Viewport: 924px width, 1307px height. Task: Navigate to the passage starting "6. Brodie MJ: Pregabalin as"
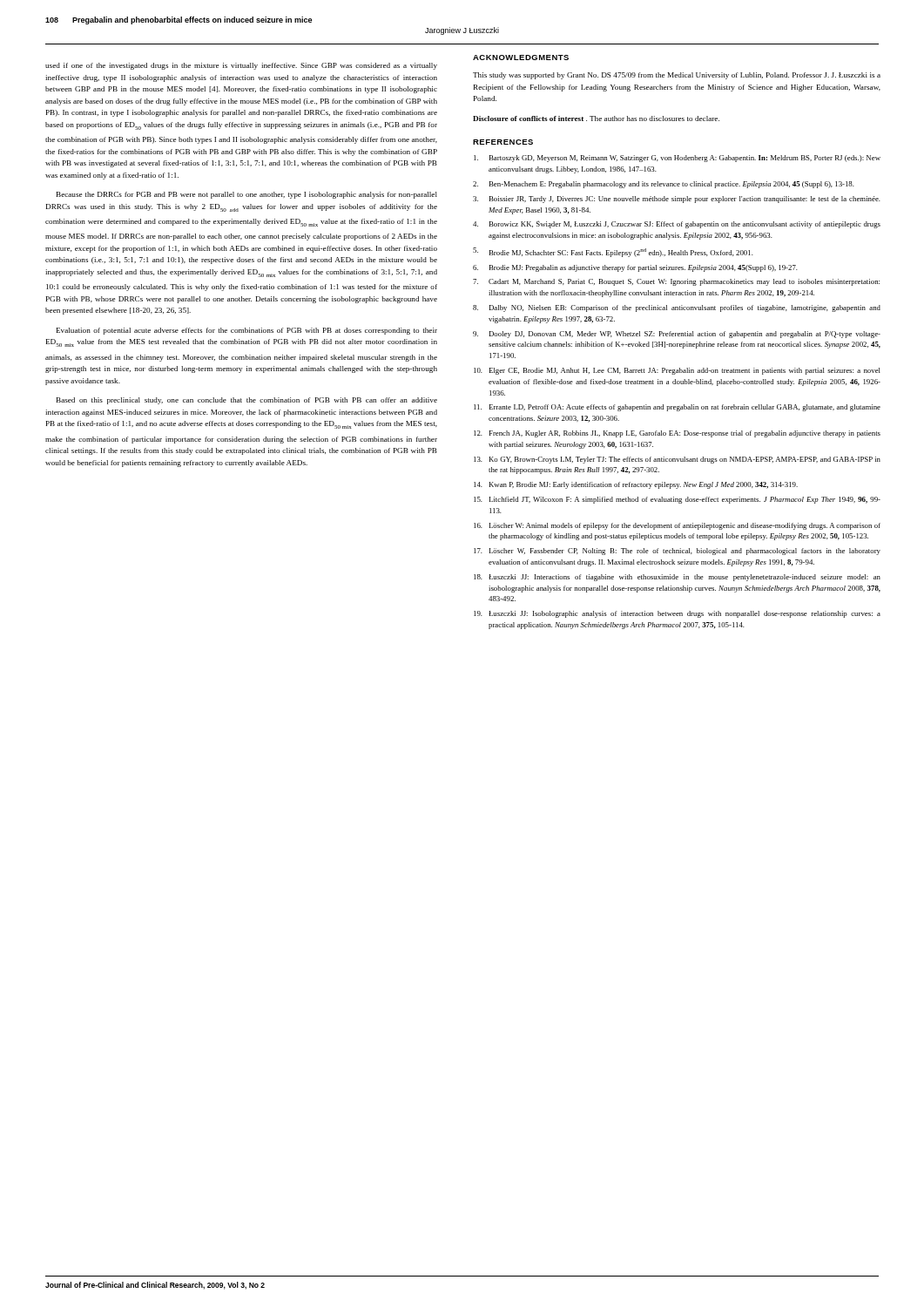click(x=677, y=268)
